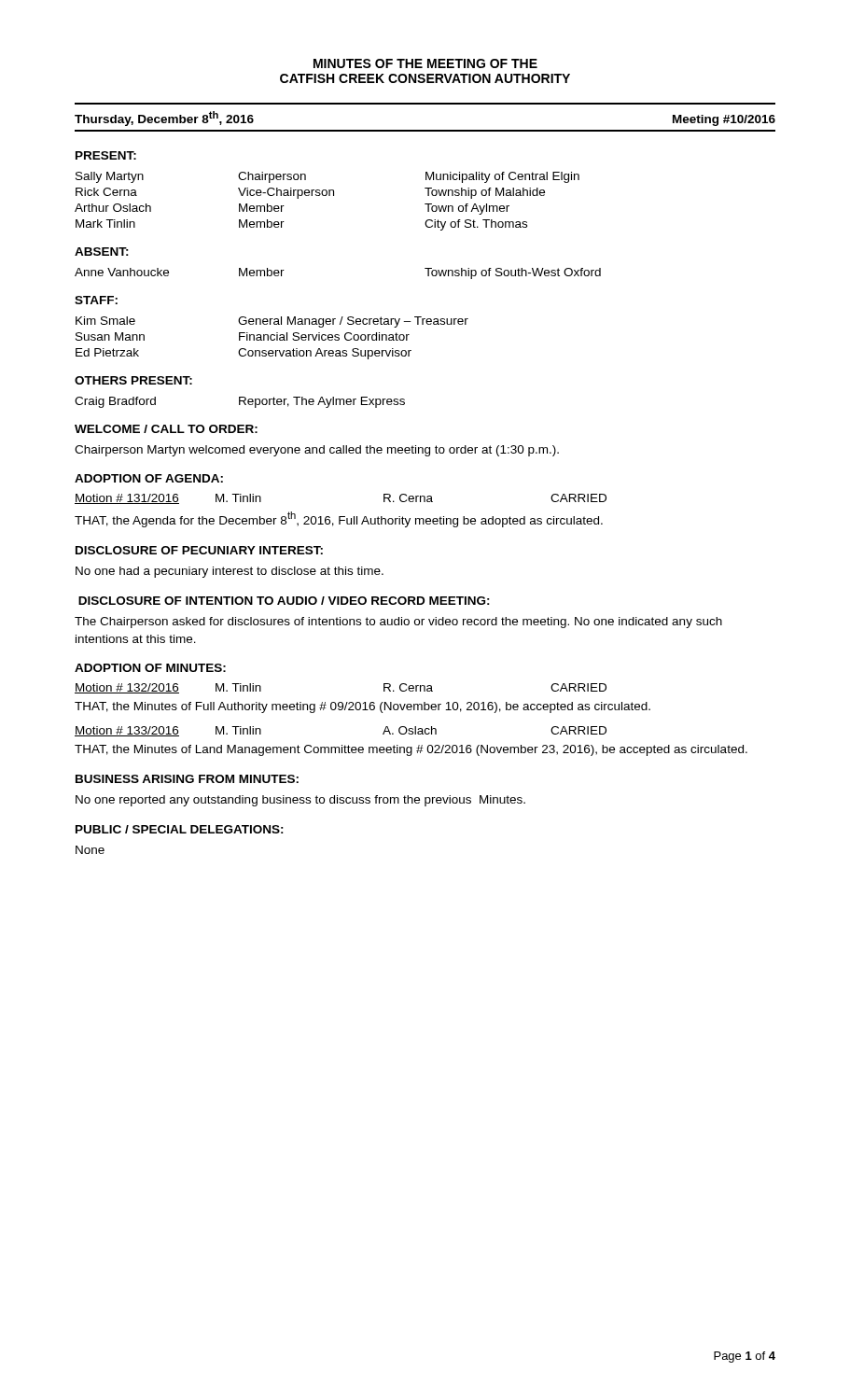
Task: Locate the text block containing "Chairperson Martyn welcomed everyone and called"
Action: click(317, 449)
